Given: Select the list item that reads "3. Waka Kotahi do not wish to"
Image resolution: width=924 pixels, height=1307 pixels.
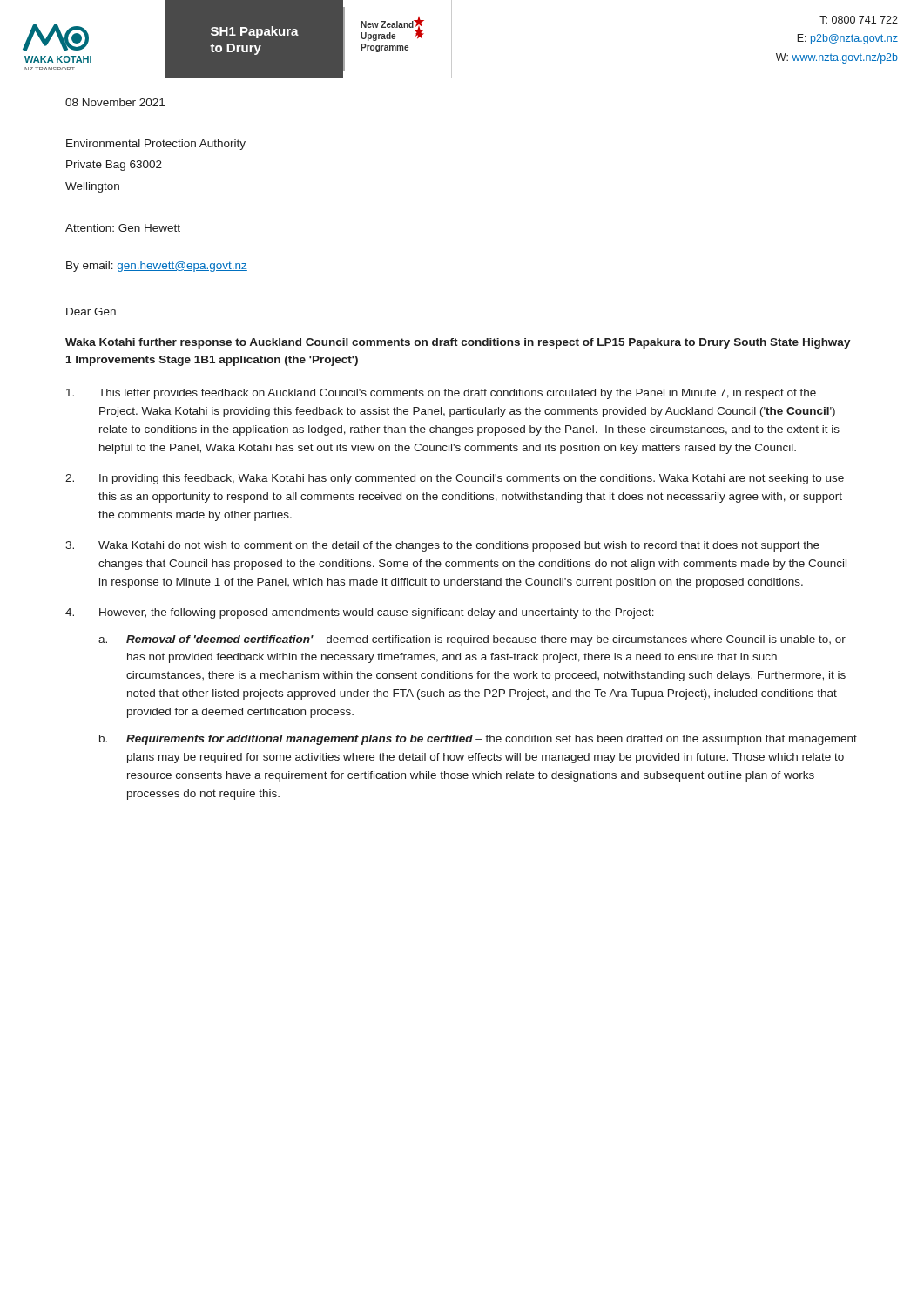Looking at the screenshot, I should coord(462,564).
